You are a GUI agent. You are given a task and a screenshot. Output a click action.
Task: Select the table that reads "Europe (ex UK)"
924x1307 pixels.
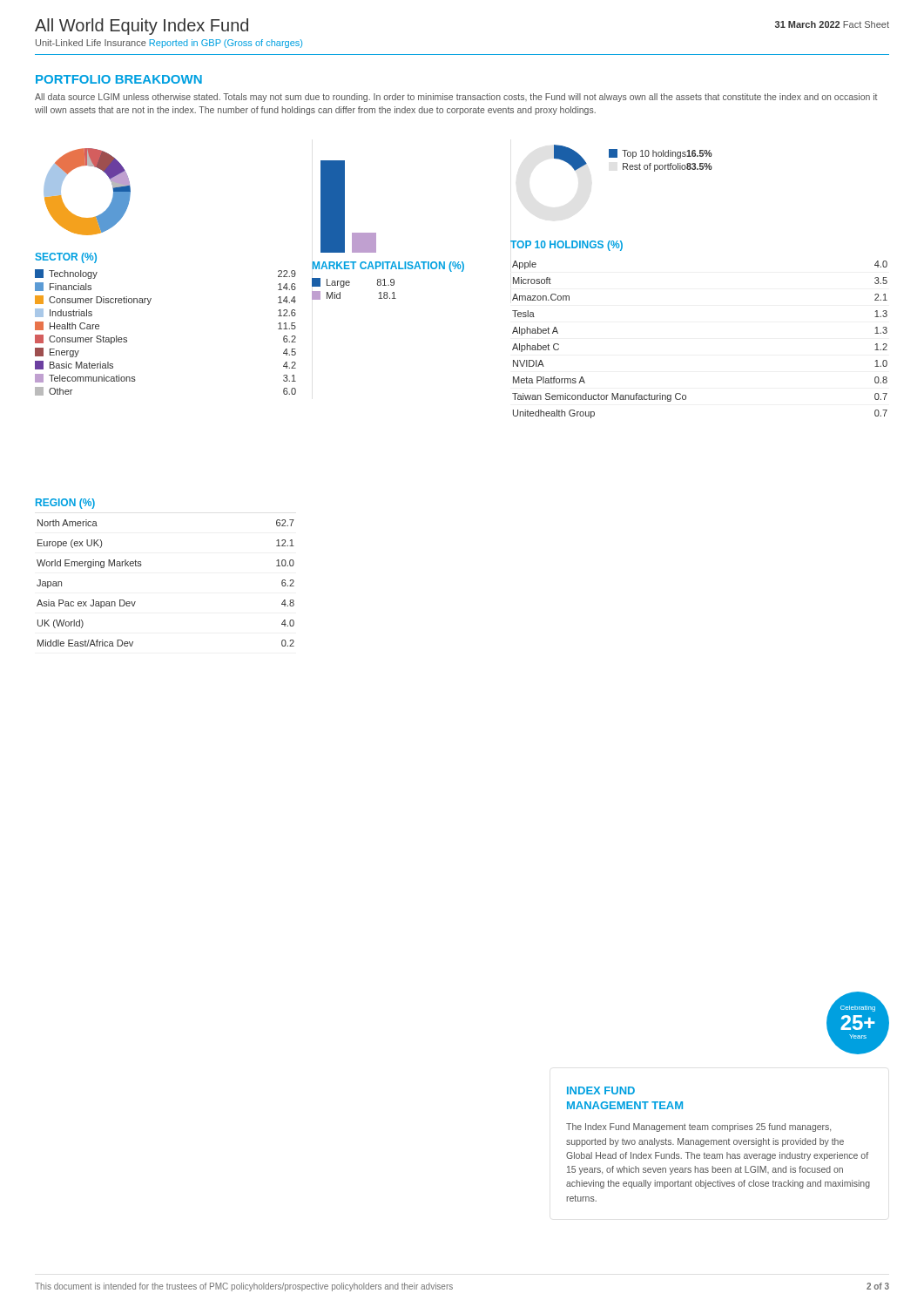pyautogui.click(x=165, y=583)
